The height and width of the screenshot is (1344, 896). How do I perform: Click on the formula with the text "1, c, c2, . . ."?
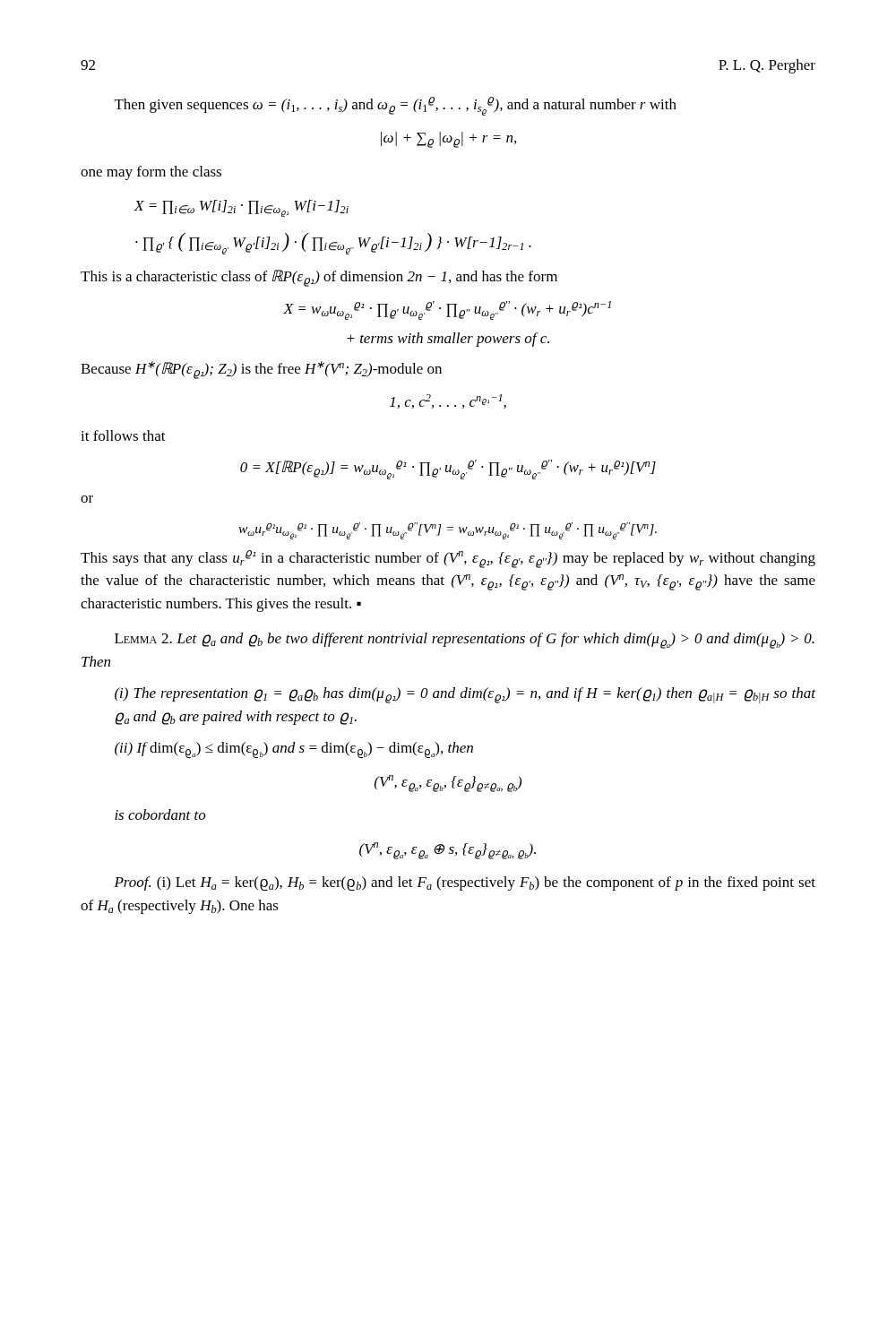[x=448, y=402]
